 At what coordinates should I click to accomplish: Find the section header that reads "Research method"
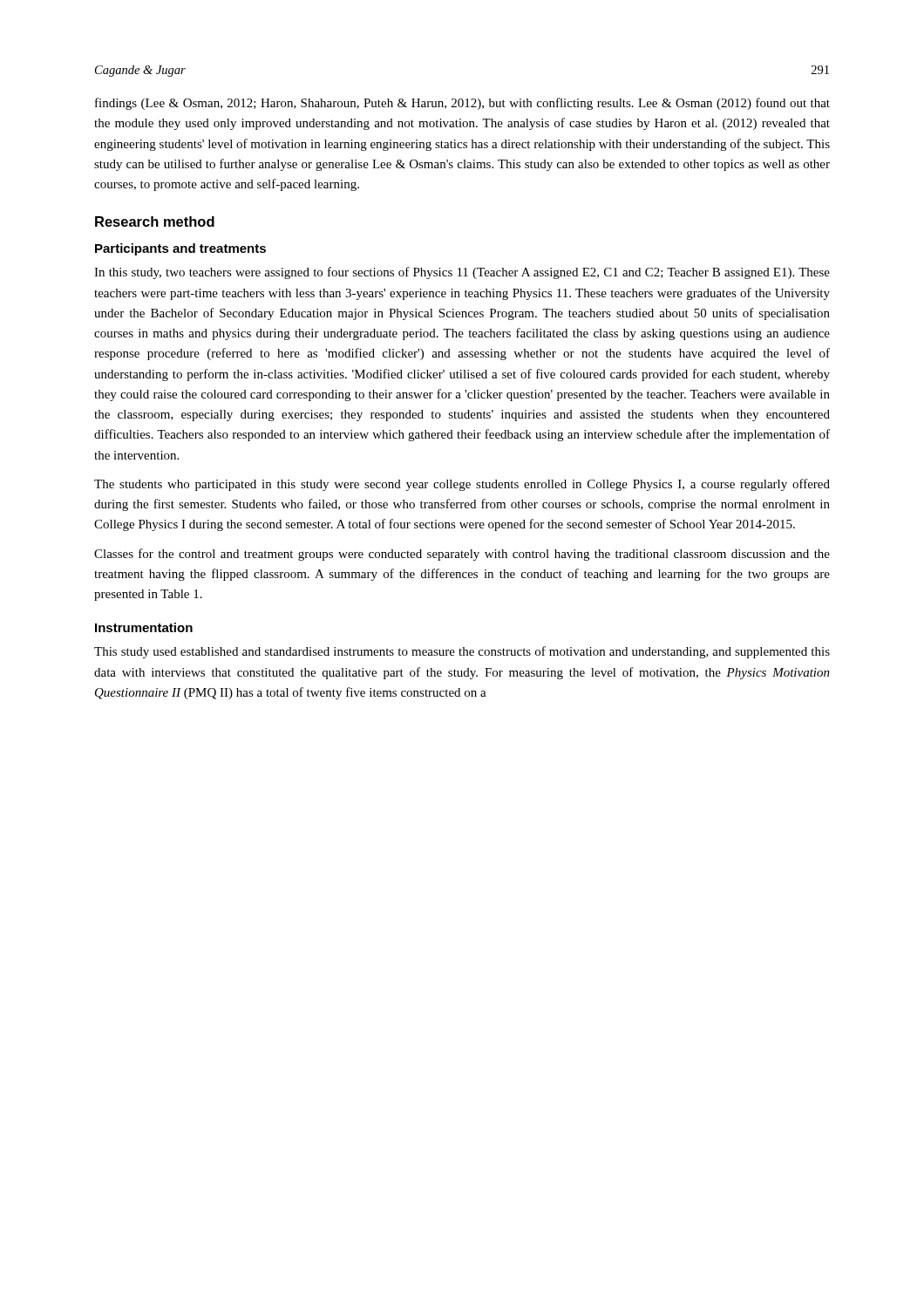pos(154,222)
